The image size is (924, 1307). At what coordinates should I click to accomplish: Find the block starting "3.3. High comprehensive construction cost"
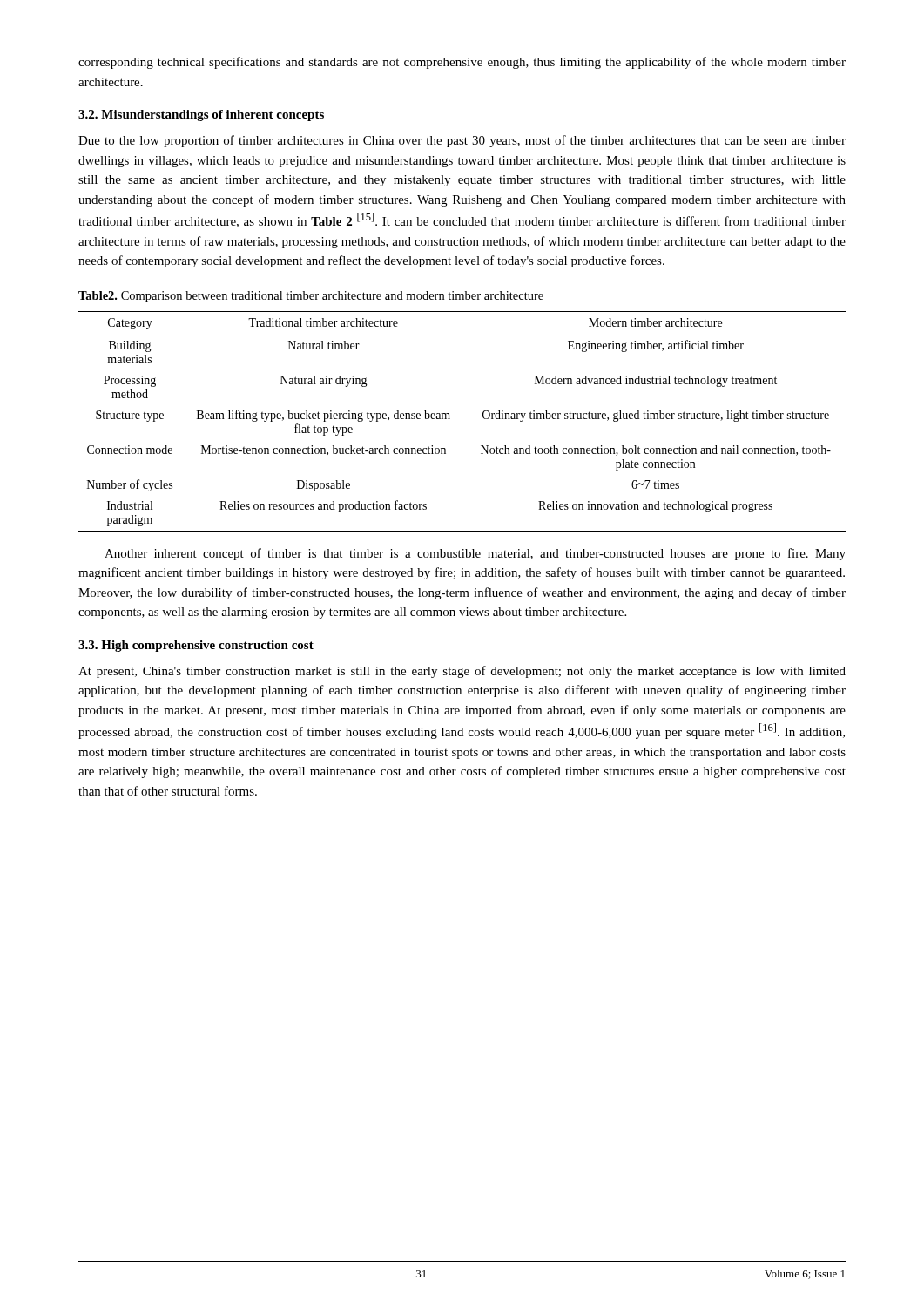point(196,645)
